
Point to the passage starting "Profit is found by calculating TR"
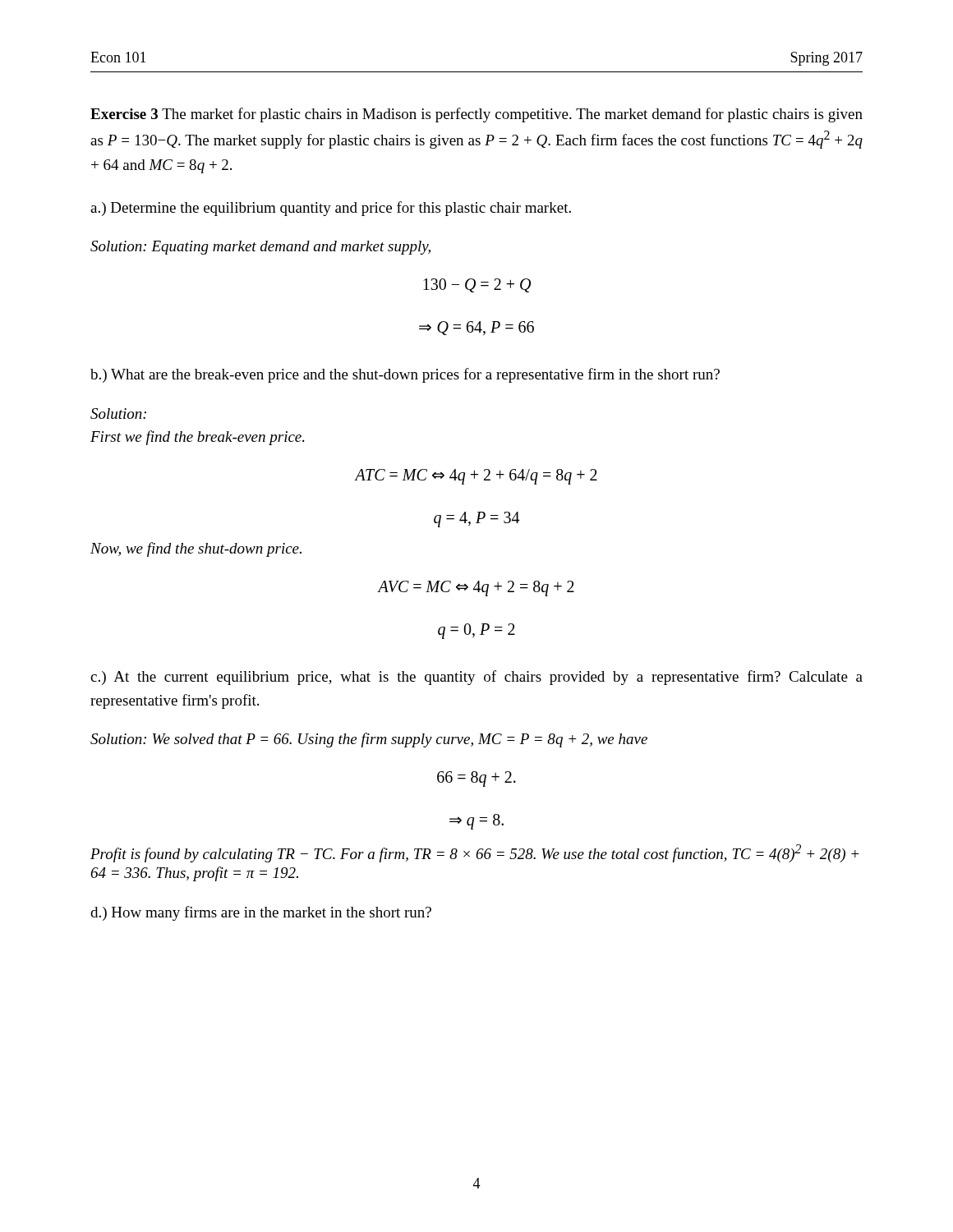tap(475, 862)
